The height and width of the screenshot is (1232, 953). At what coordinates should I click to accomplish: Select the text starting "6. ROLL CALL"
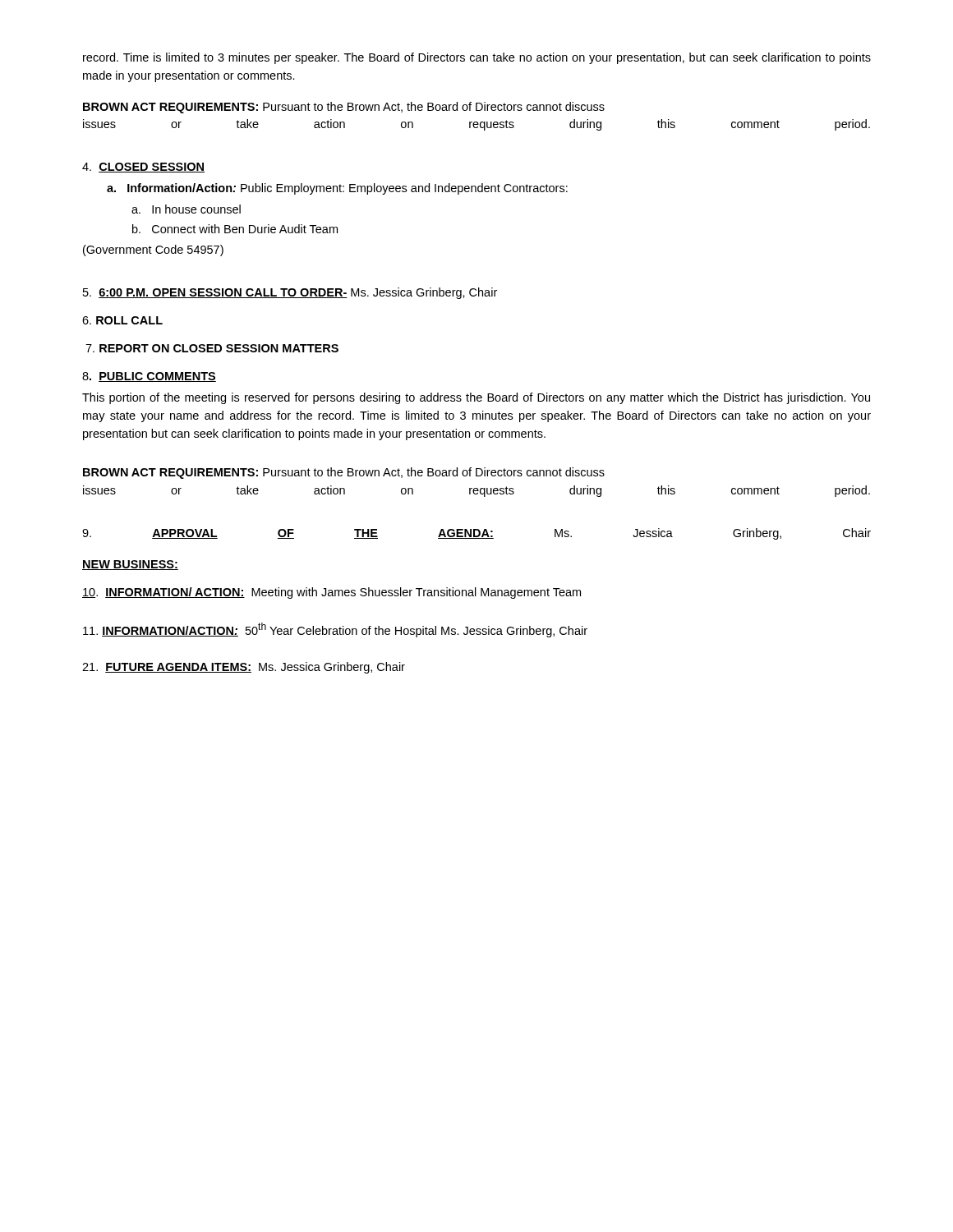pos(122,320)
